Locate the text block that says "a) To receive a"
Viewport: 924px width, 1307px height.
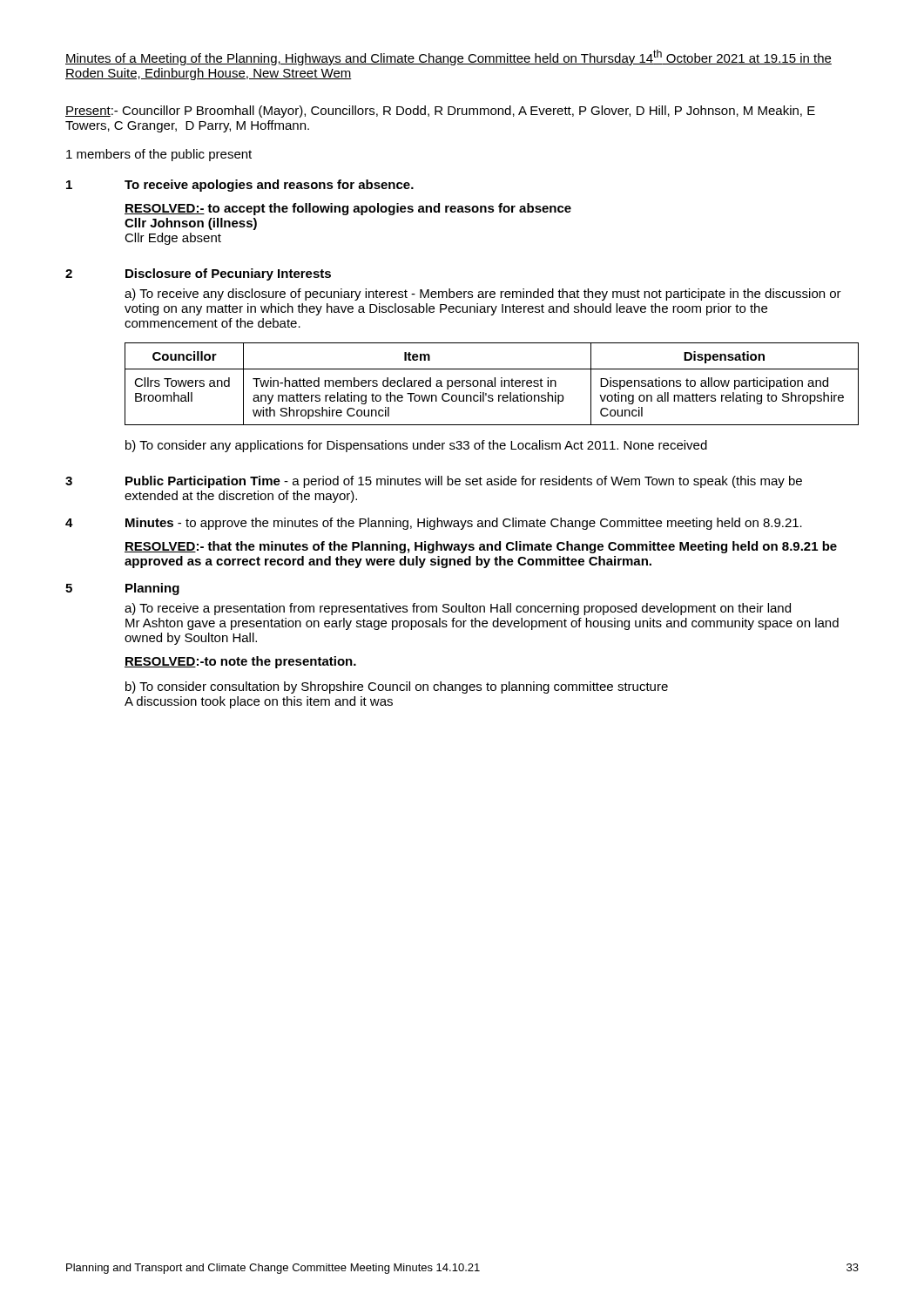click(482, 623)
